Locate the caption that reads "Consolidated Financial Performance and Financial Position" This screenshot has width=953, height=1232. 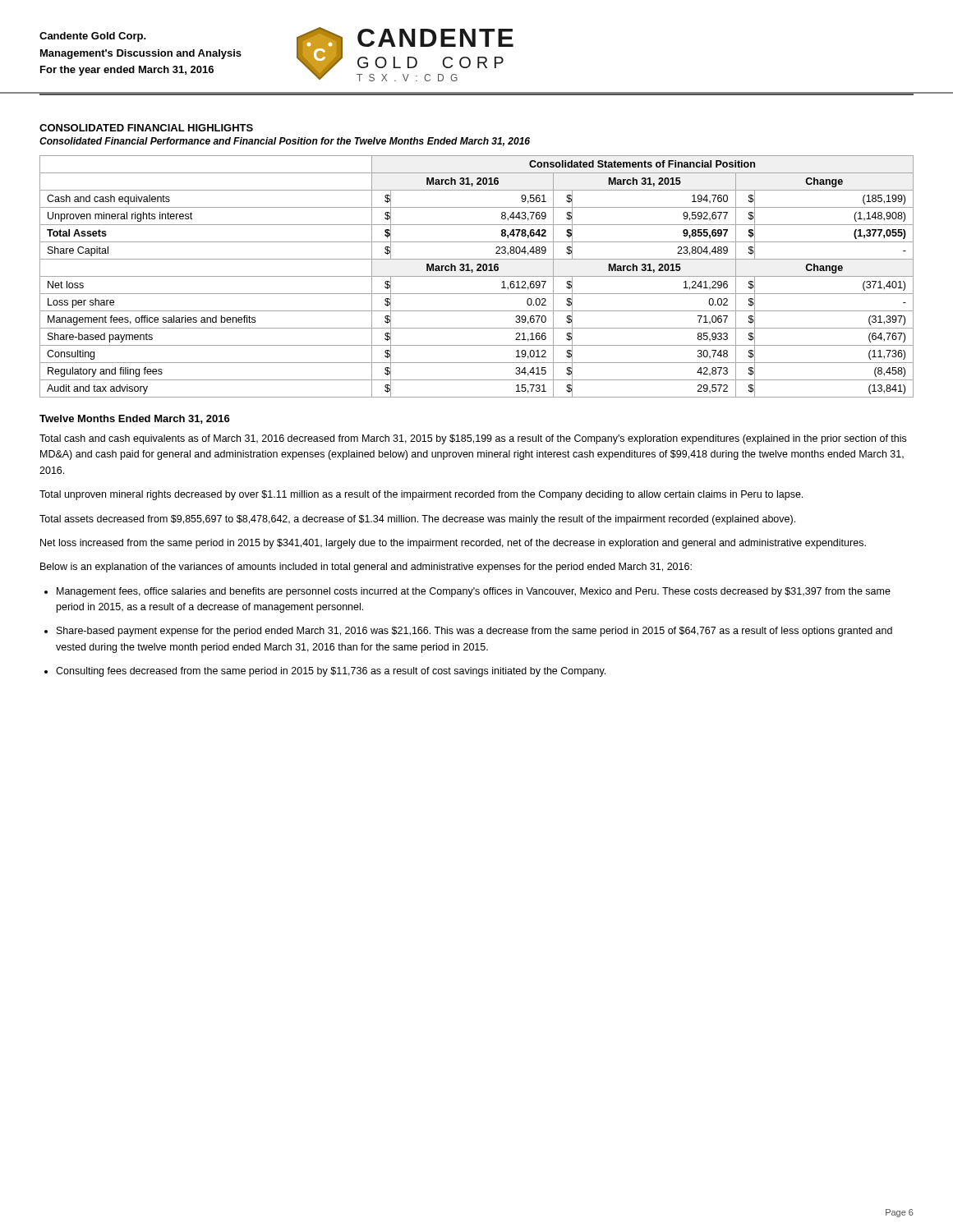pyautogui.click(x=285, y=141)
